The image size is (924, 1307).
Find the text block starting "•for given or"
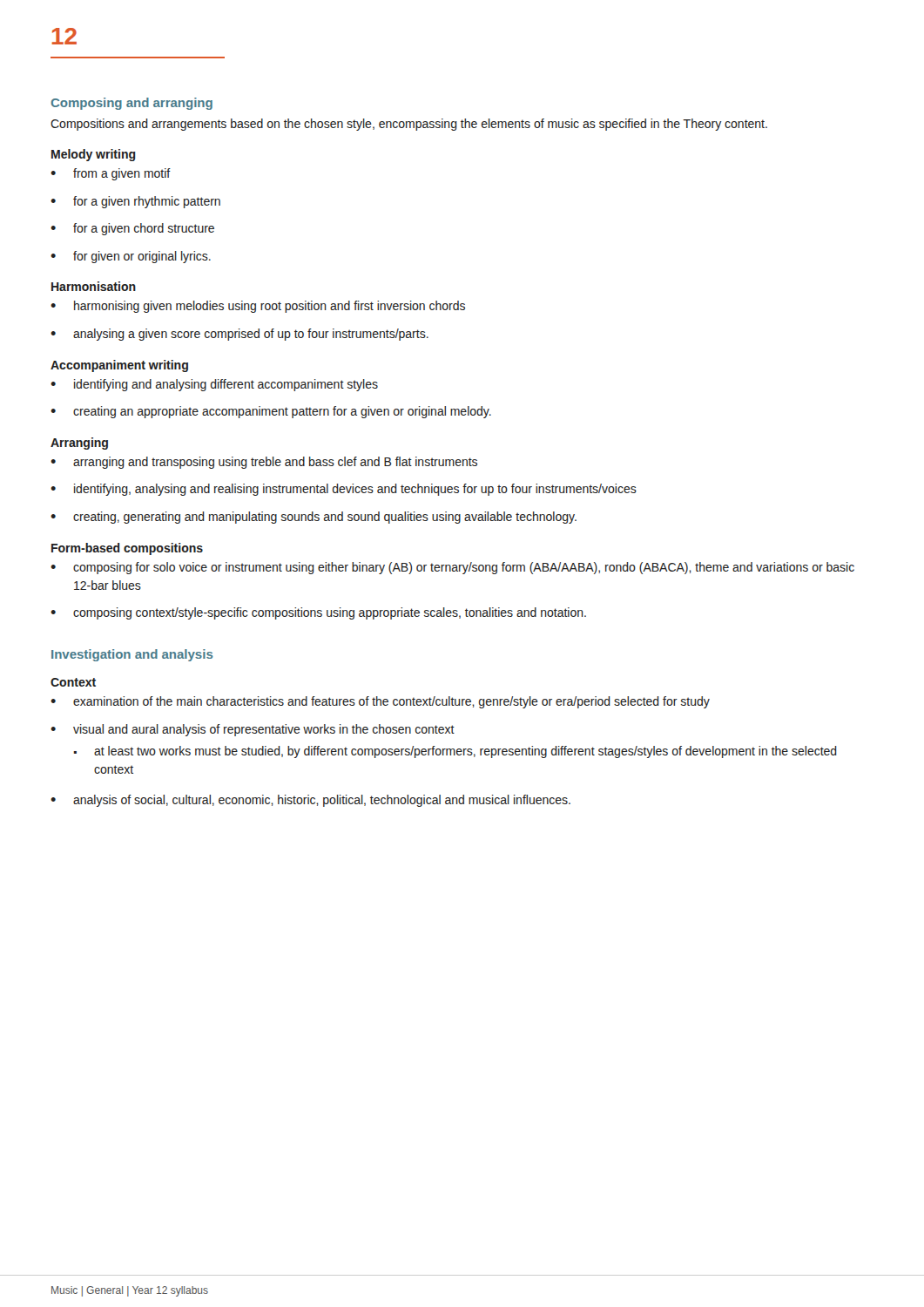point(131,257)
